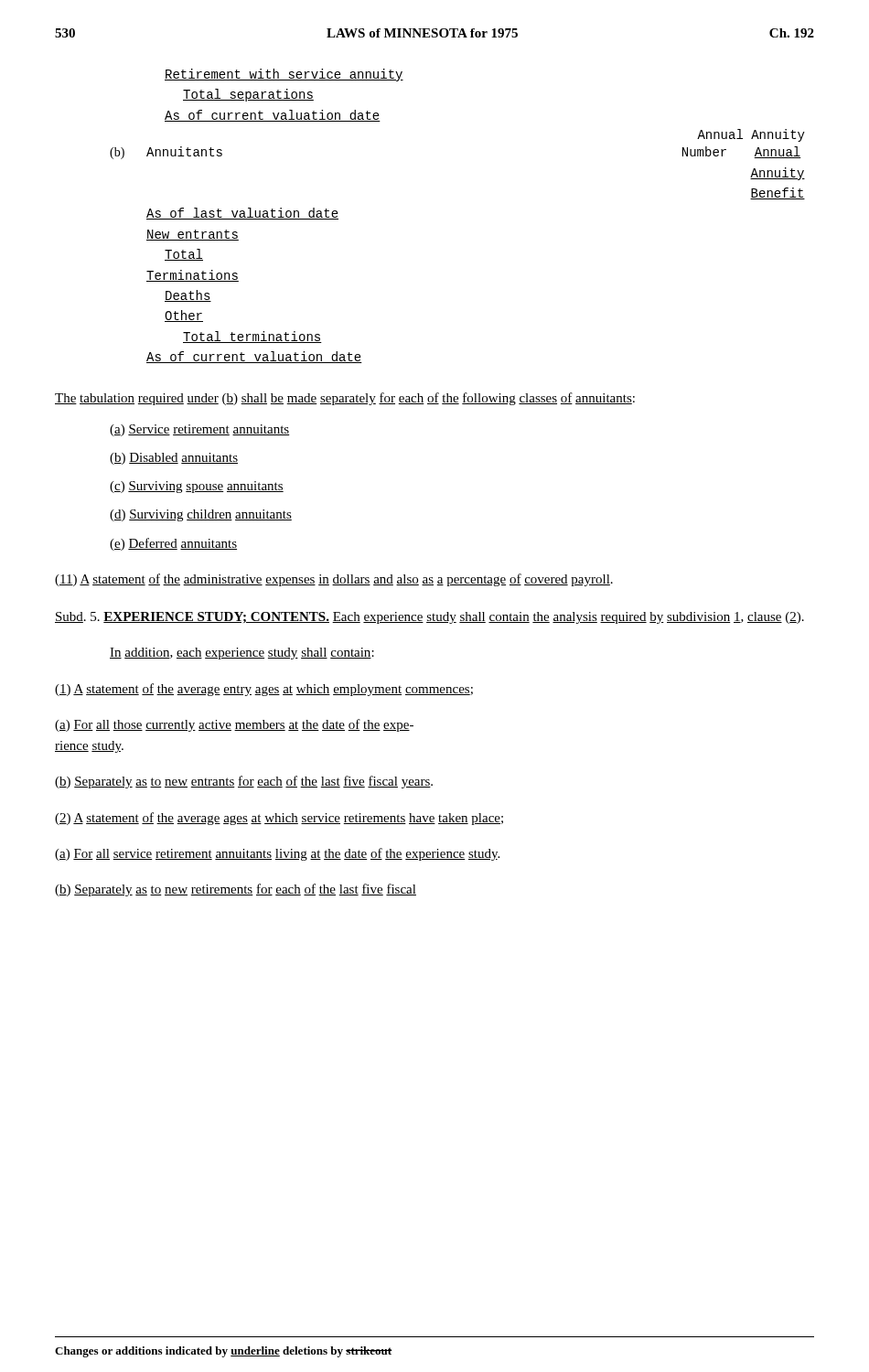This screenshot has height=1372, width=869.
Task: Where is the passage that starts "(a) For all service retirement"?
Action: pos(278,853)
